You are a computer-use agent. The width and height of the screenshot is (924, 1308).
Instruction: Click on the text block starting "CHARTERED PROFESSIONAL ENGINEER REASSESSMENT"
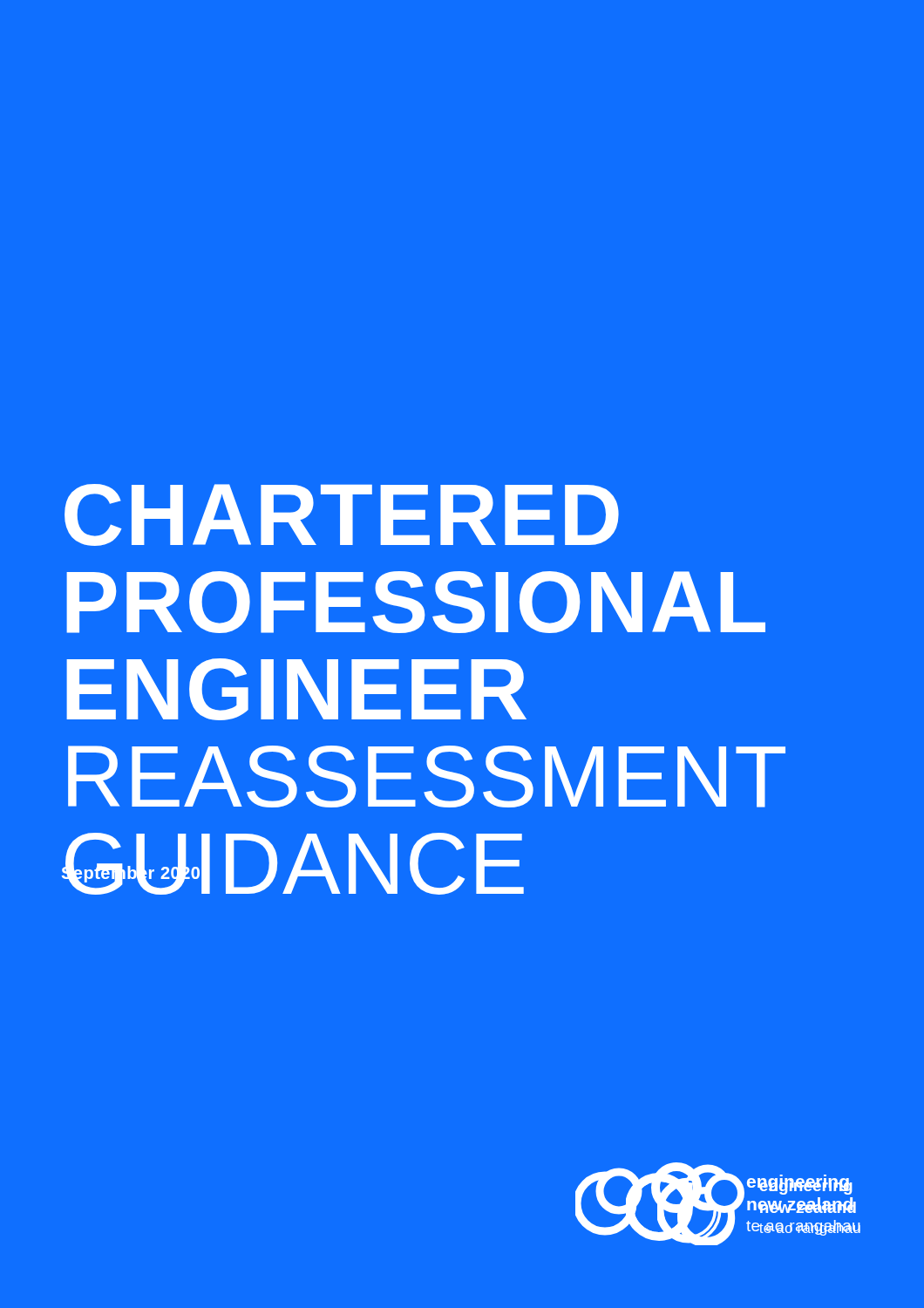[462, 689]
